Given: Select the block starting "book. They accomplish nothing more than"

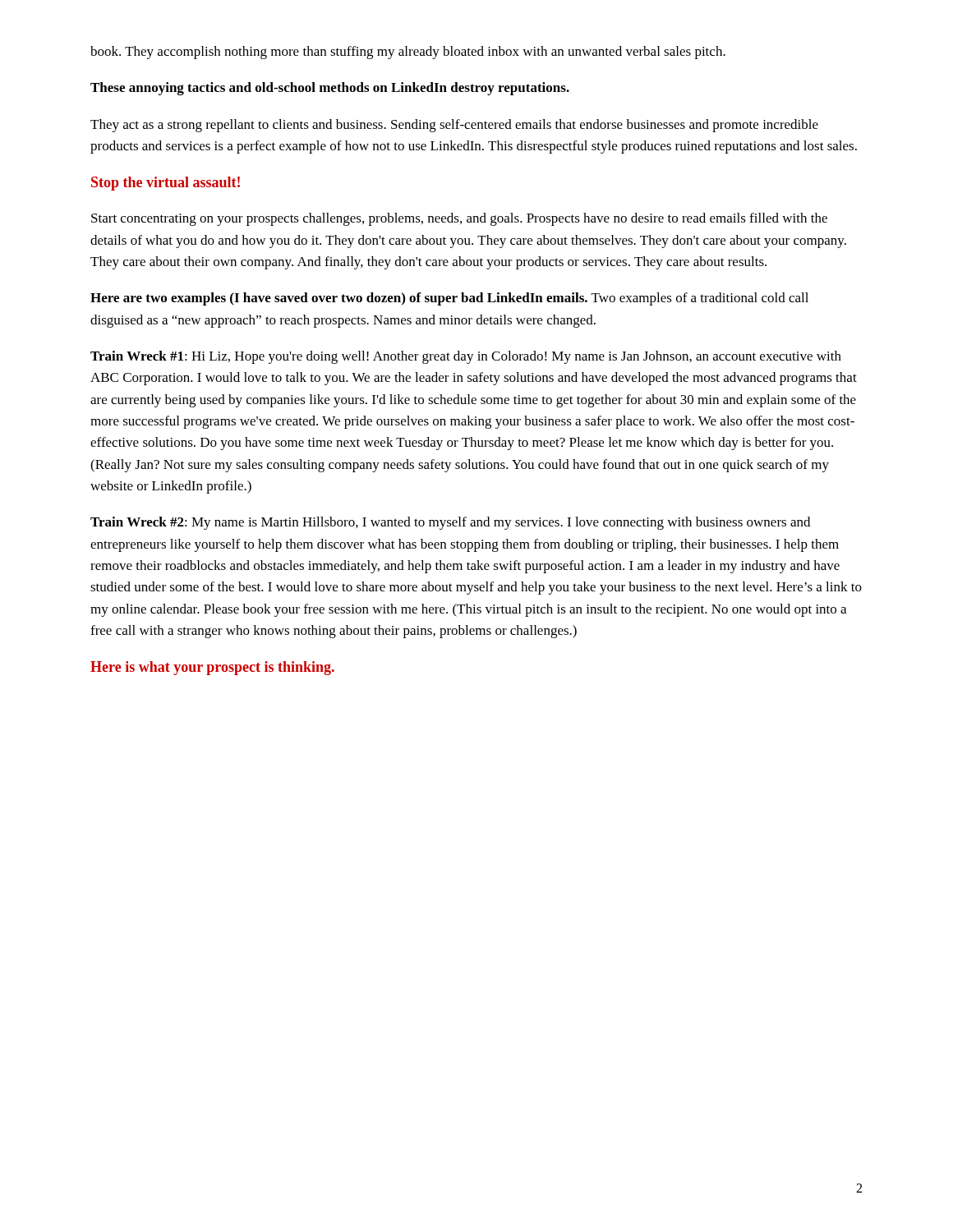Looking at the screenshot, I should (x=408, y=51).
